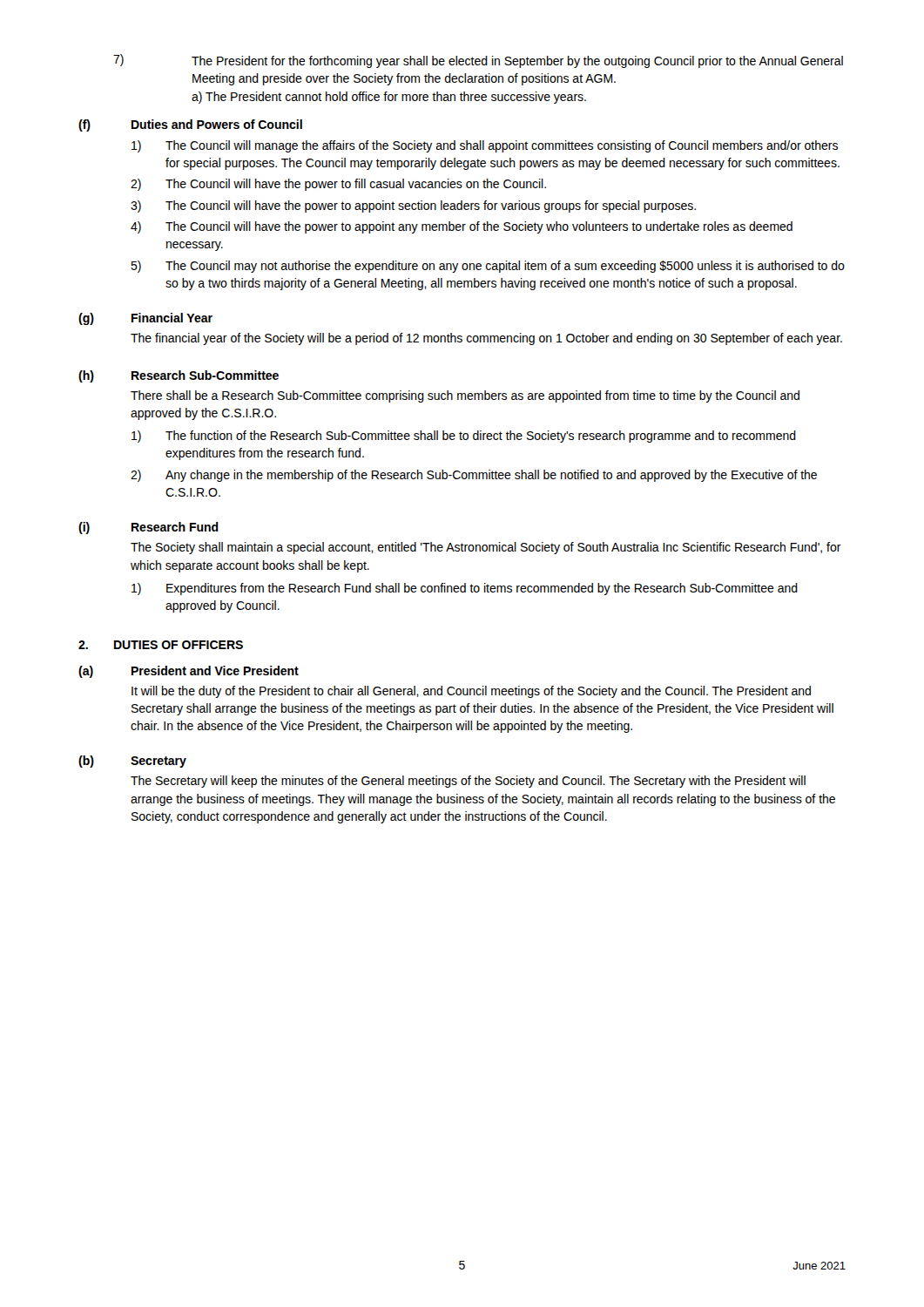Where does it say "Research Sub-Committee"?

point(205,375)
